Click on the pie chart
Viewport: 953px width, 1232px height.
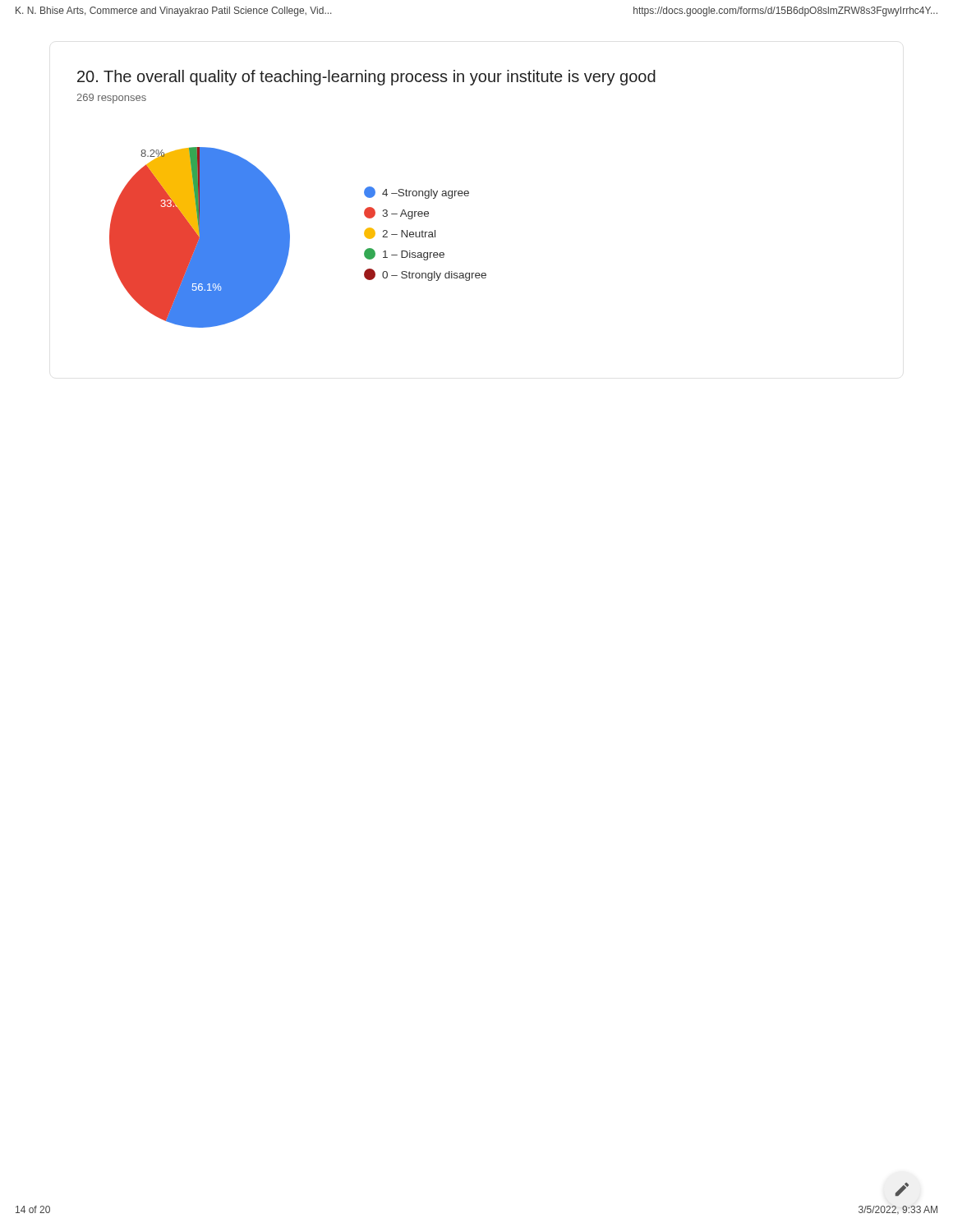(476, 233)
